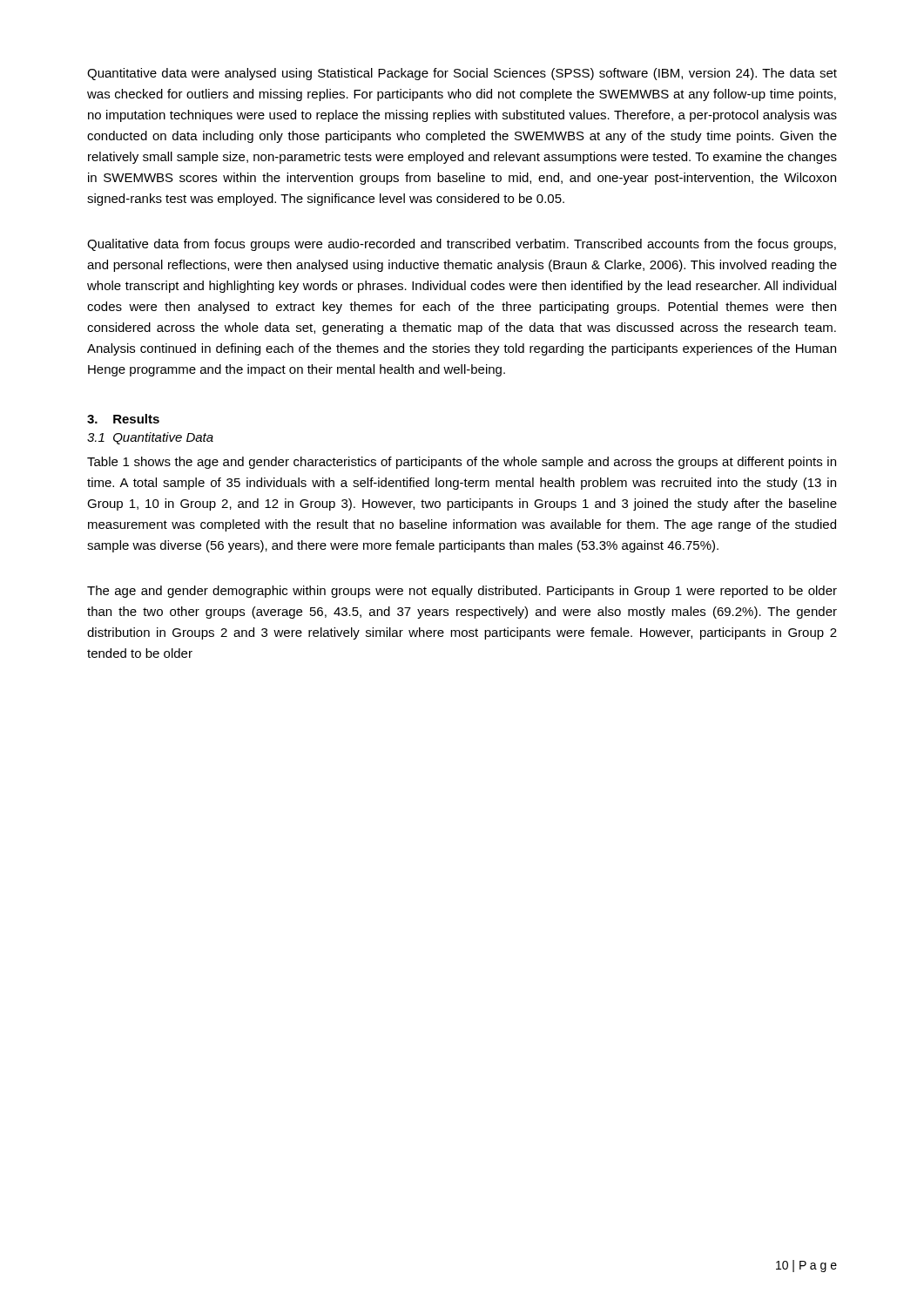Locate the text "3. Results"
This screenshot has width=924, height=1307.
pos(123,419)
